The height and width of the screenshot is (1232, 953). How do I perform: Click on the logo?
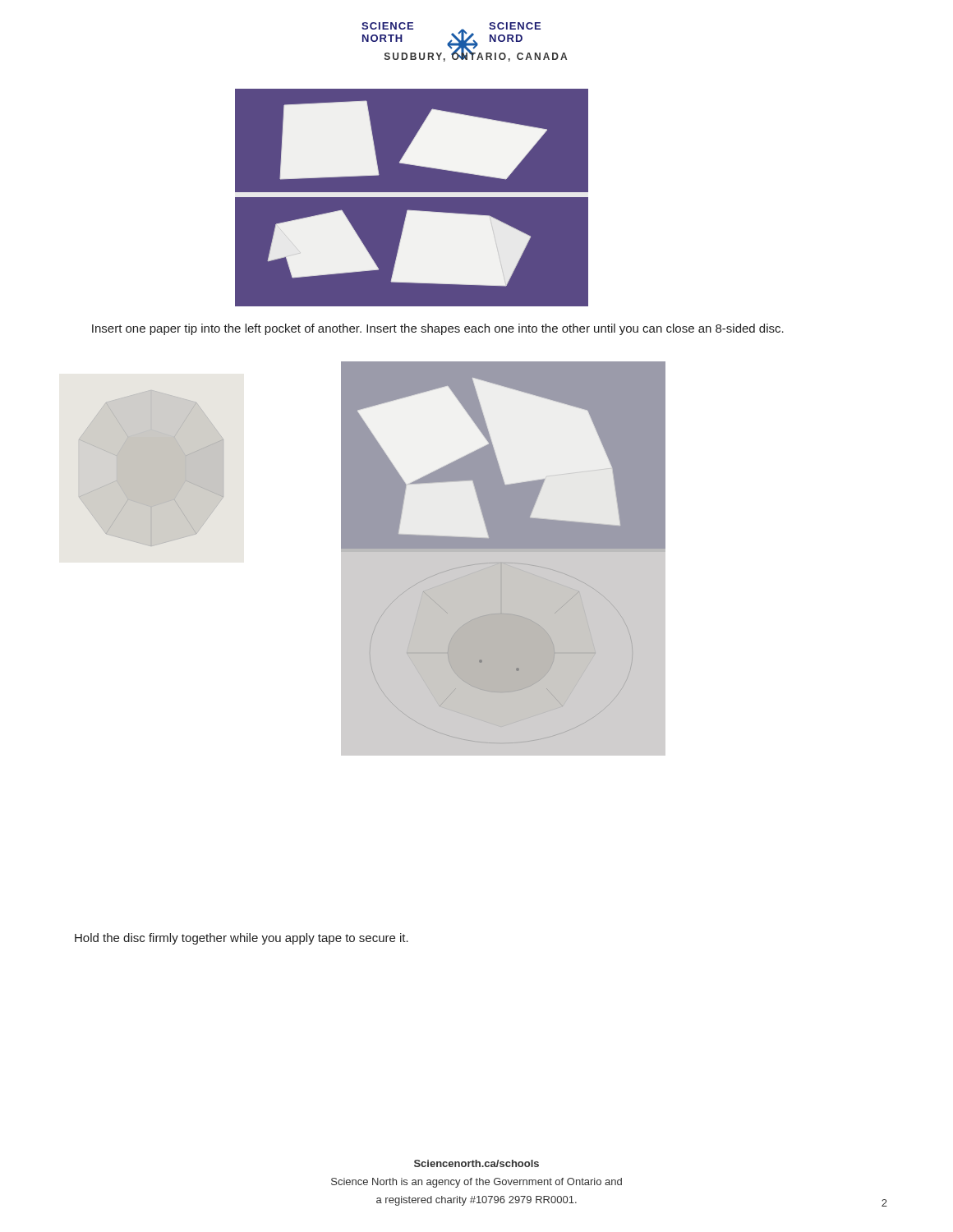click(x=476, y=42)
